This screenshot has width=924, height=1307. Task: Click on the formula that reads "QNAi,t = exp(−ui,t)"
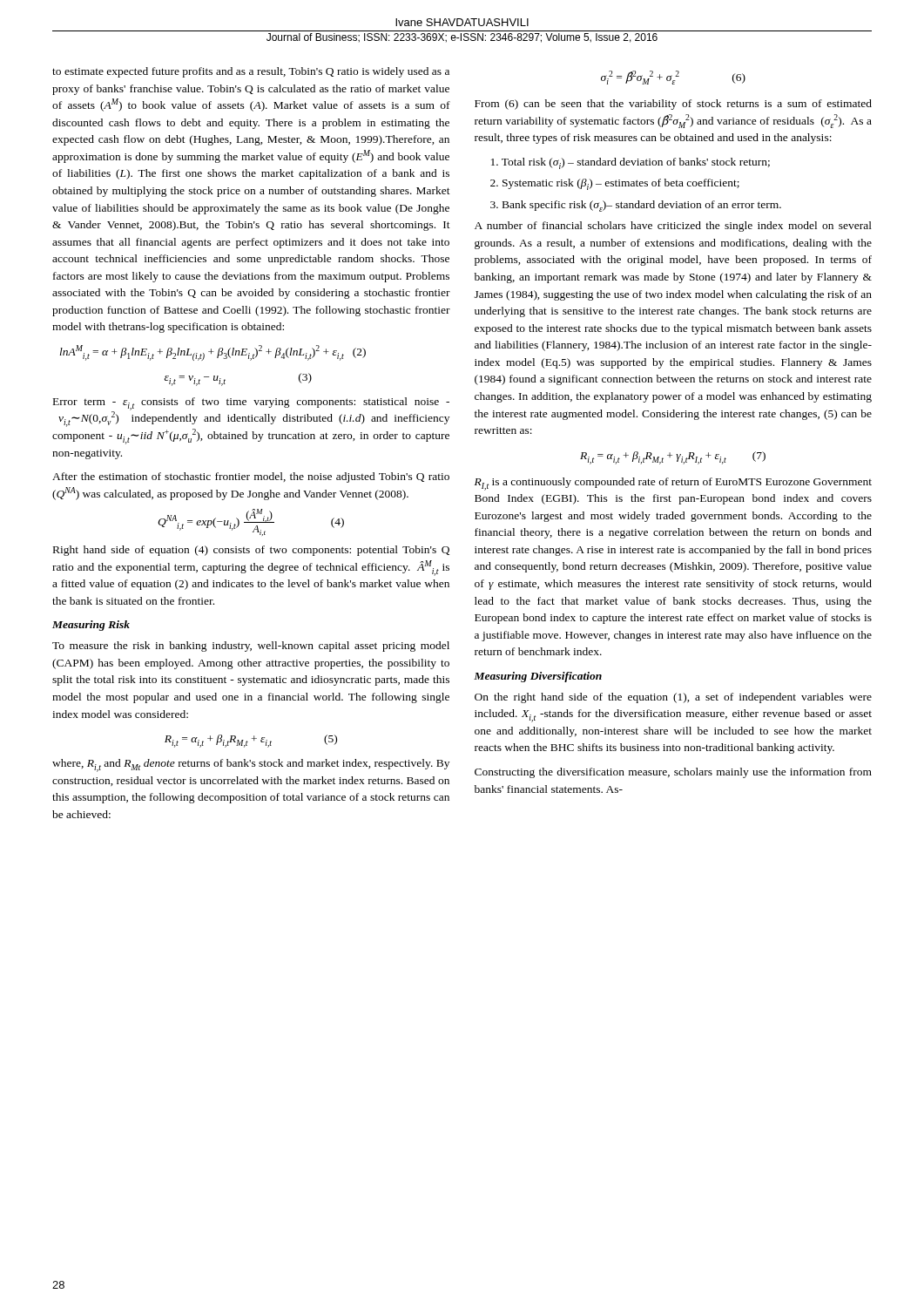(x=251, y=522)
